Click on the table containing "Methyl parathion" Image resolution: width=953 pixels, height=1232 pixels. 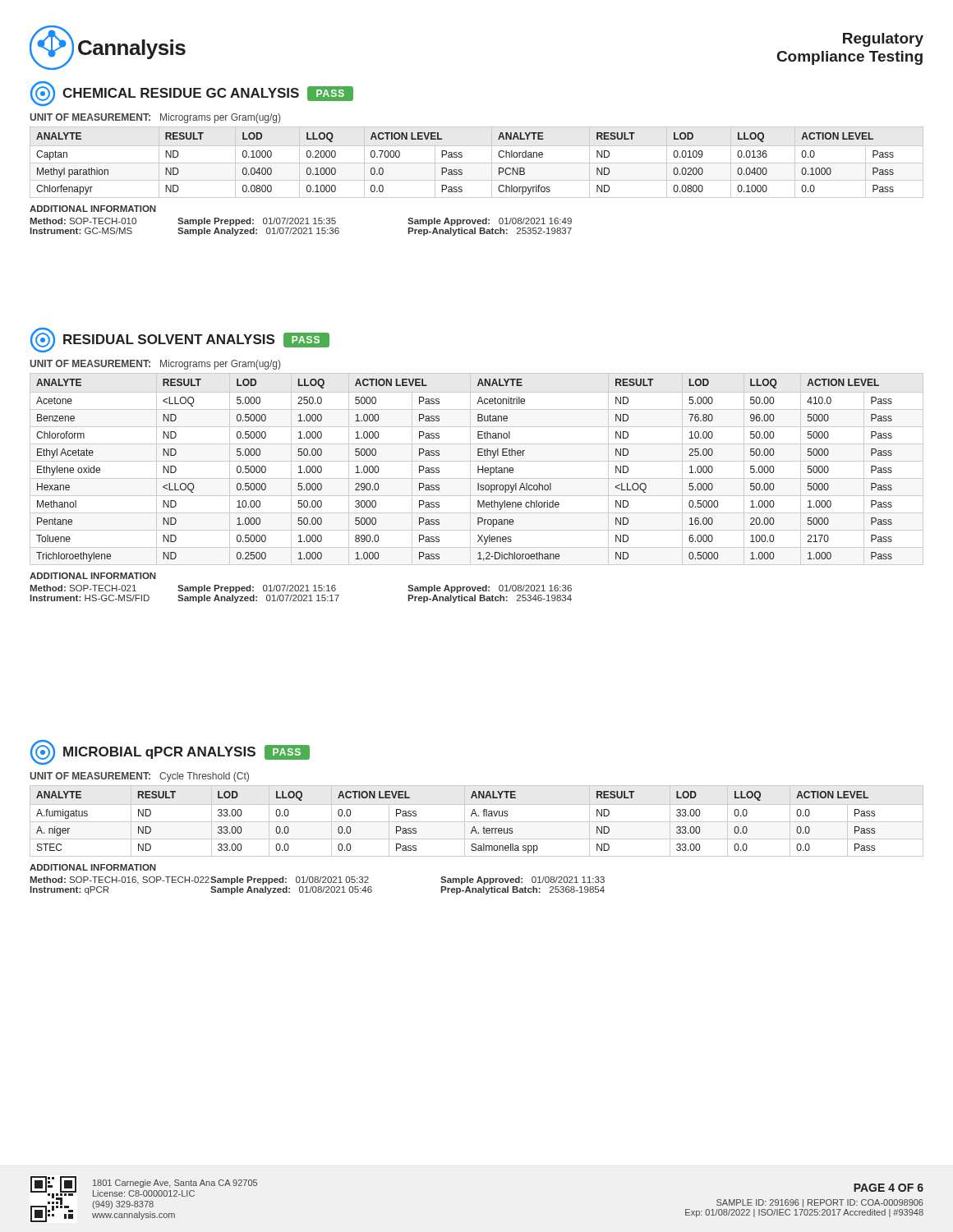click(x=476, y=162)
